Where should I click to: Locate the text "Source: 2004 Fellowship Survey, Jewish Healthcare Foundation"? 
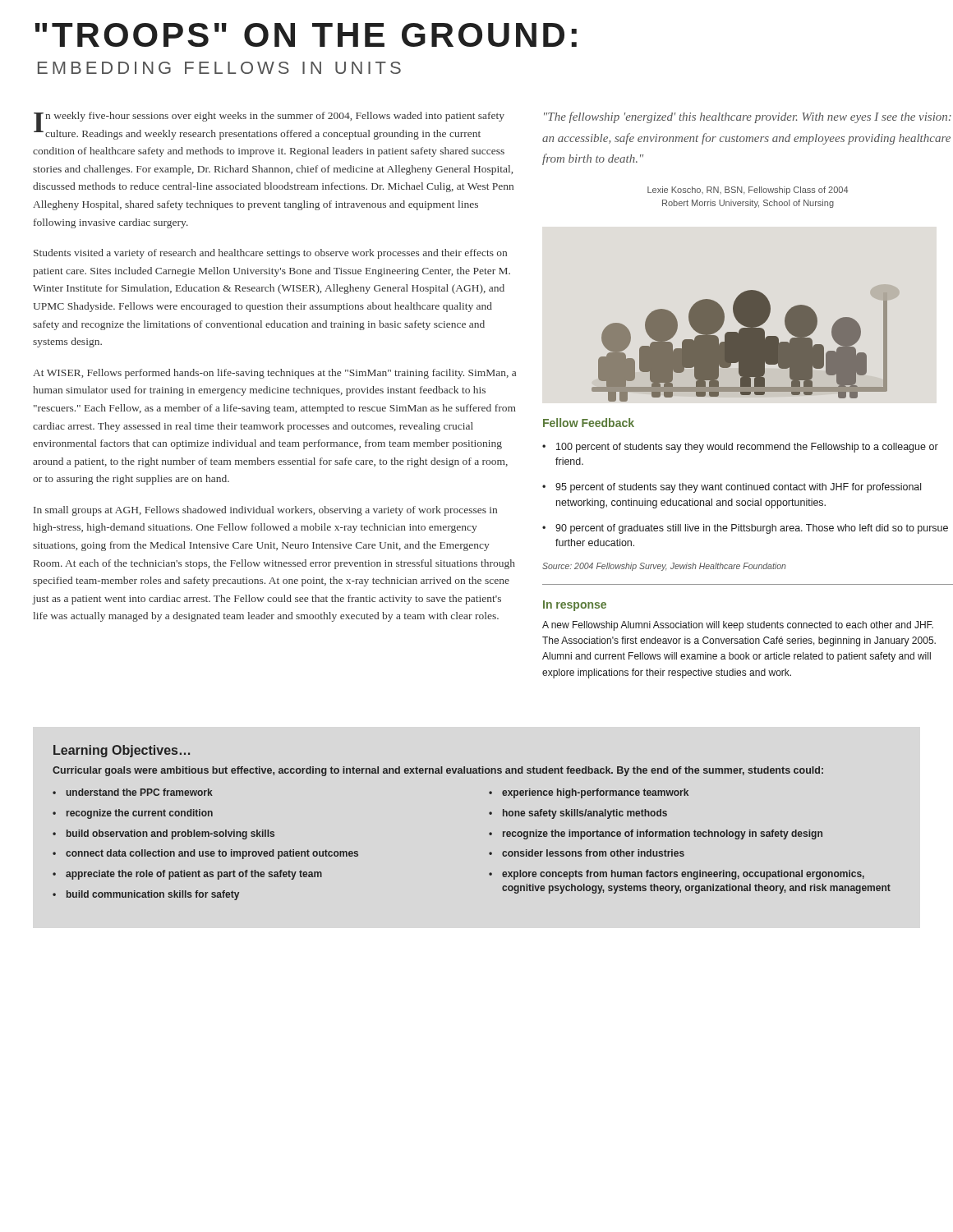[664, 566]
